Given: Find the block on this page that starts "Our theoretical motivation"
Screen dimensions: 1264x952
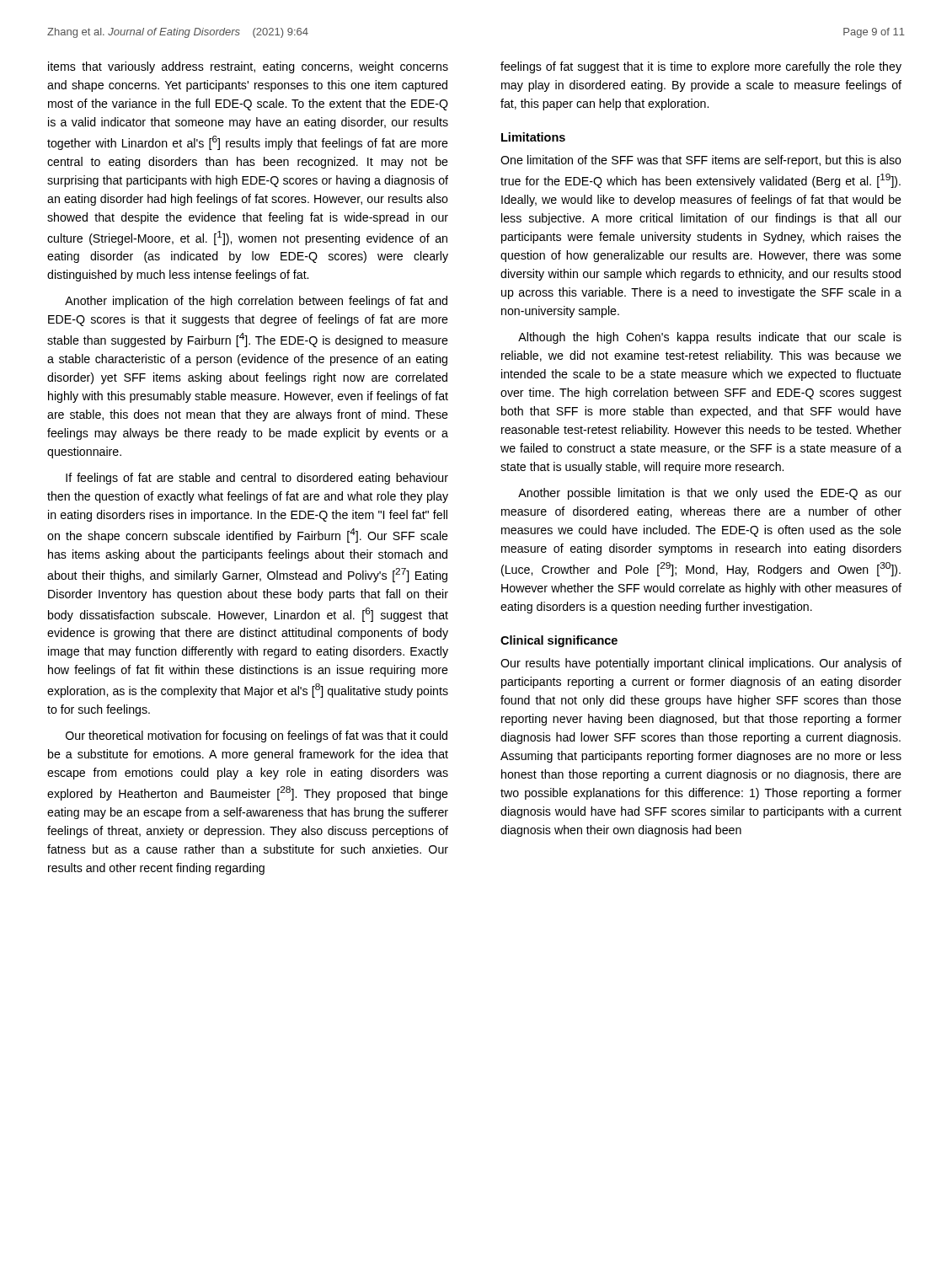Looking at the screenshot, I should 248,802.
